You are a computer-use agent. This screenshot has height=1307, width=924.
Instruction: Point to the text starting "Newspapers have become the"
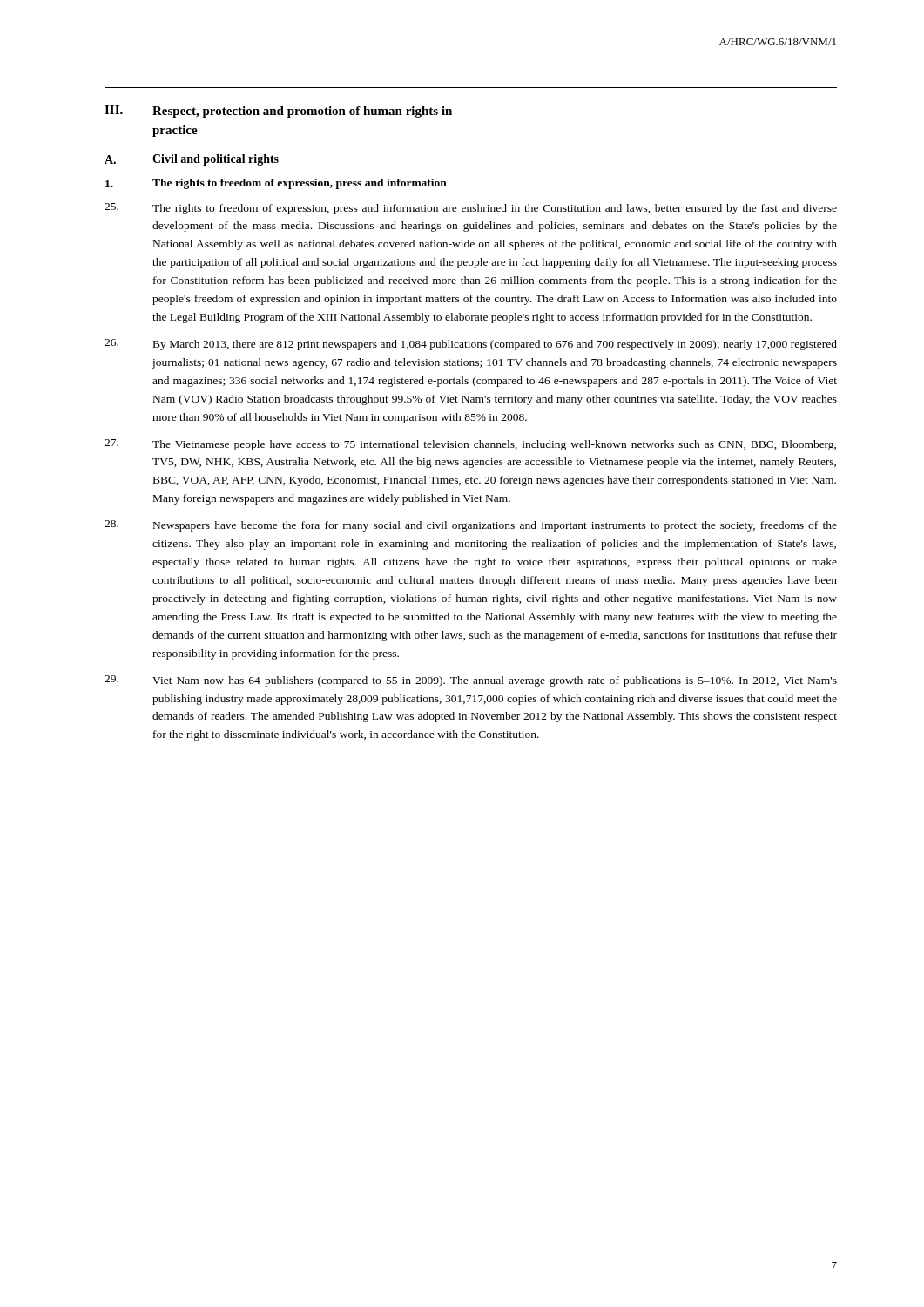471,590
